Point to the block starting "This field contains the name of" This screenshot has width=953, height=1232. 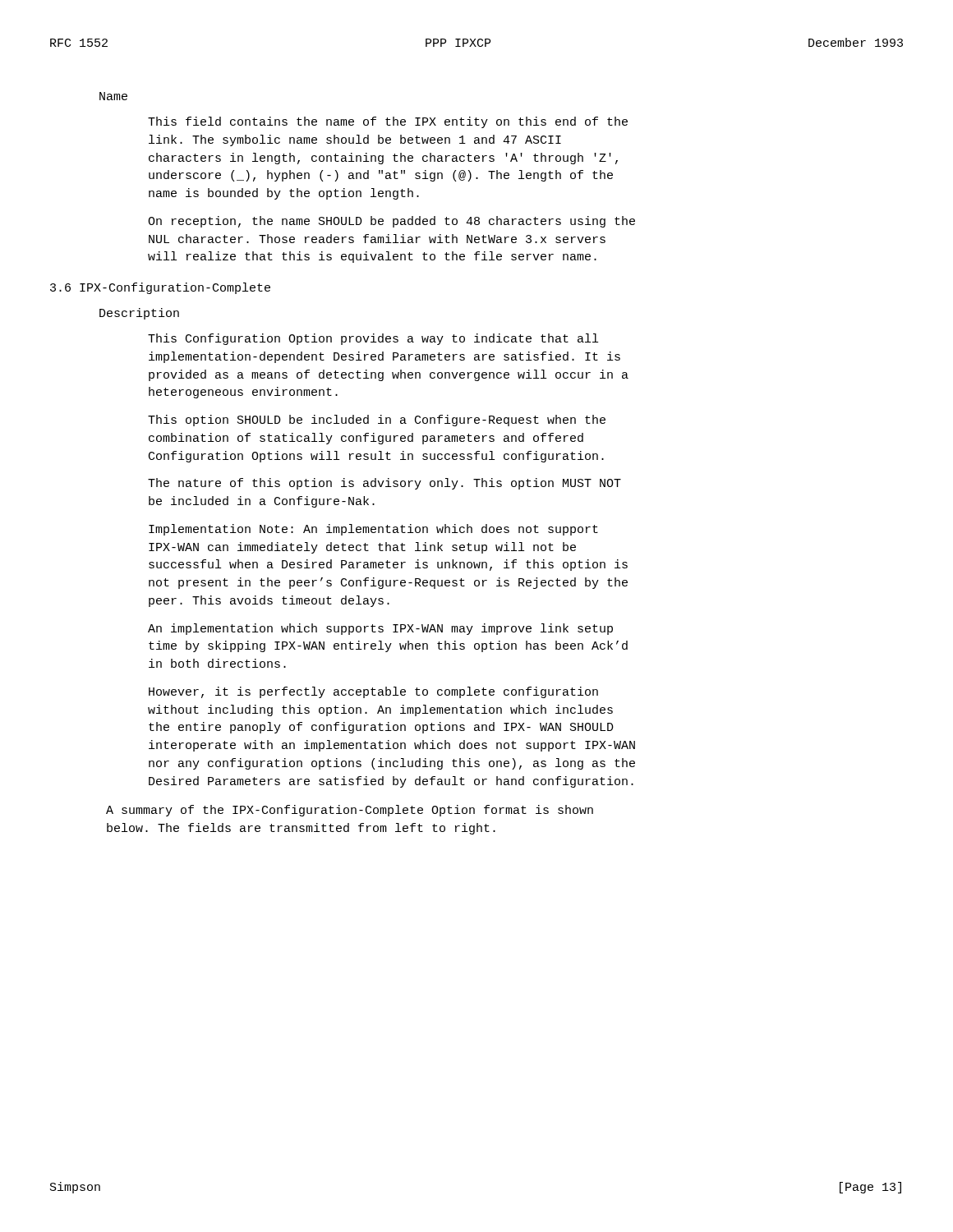pyautogui.click(x=388, y=158)
